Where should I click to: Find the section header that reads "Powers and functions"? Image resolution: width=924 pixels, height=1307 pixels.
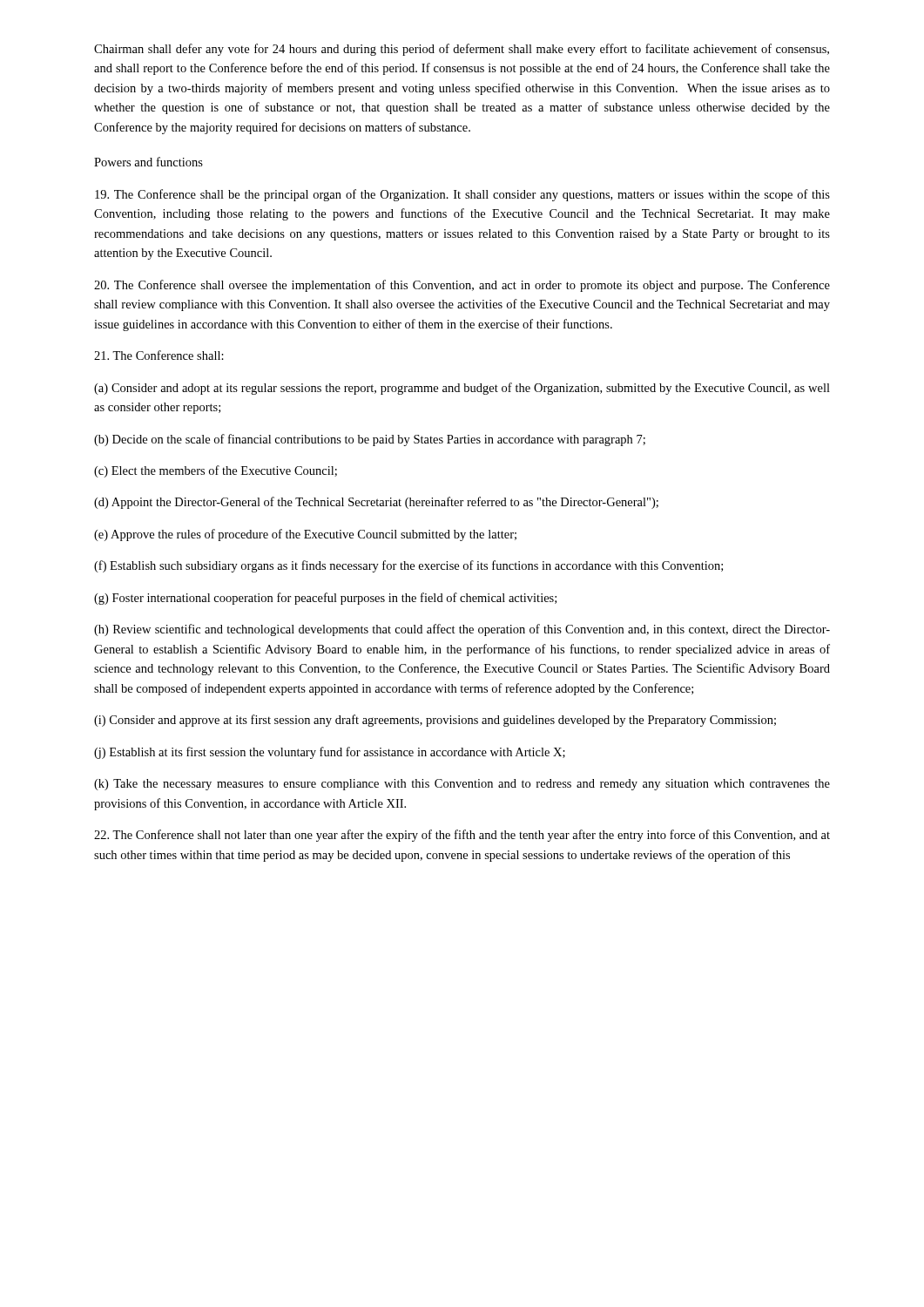[x=148, y=162]
